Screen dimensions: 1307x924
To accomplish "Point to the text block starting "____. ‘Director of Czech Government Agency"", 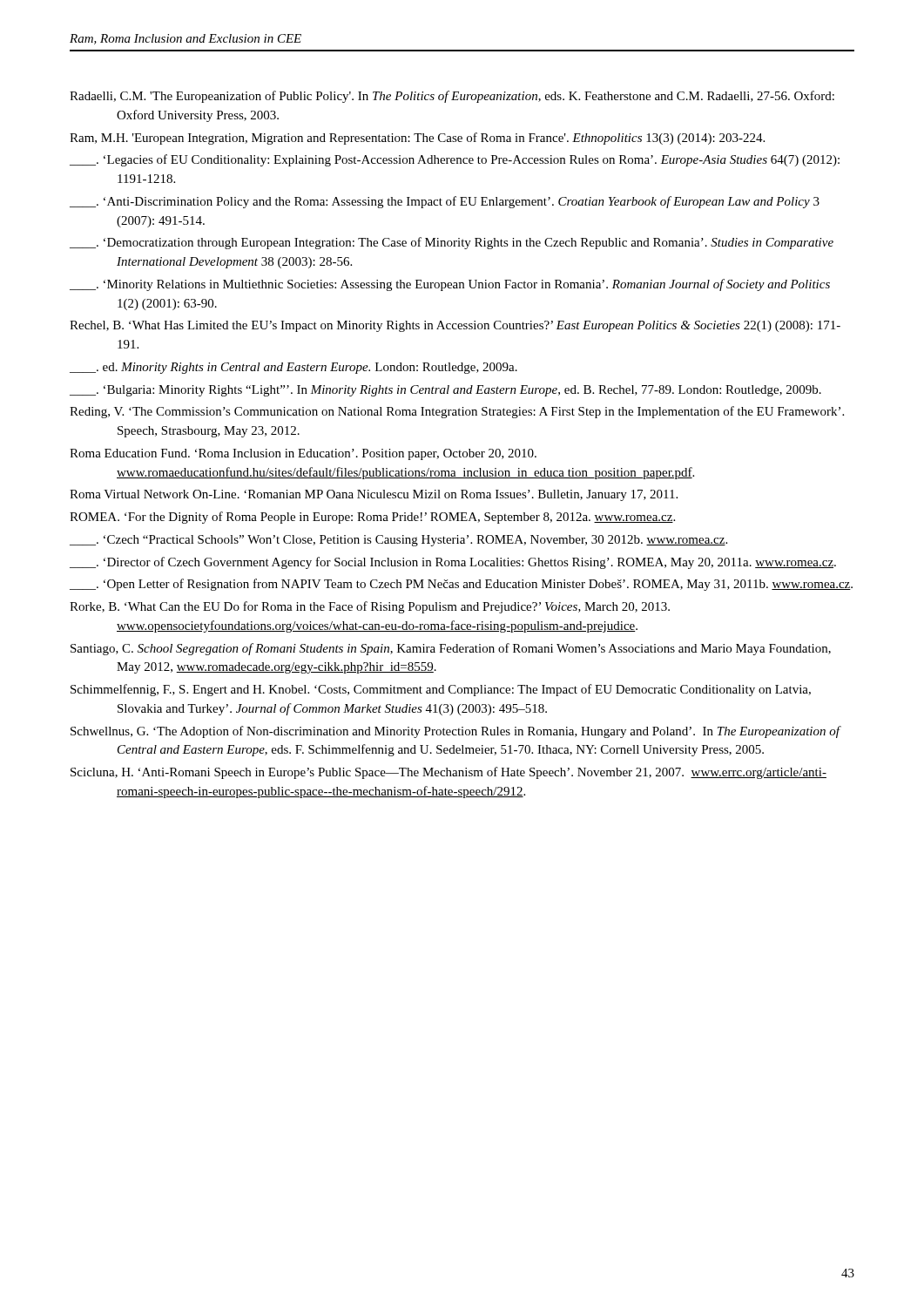I will (453, 562).
